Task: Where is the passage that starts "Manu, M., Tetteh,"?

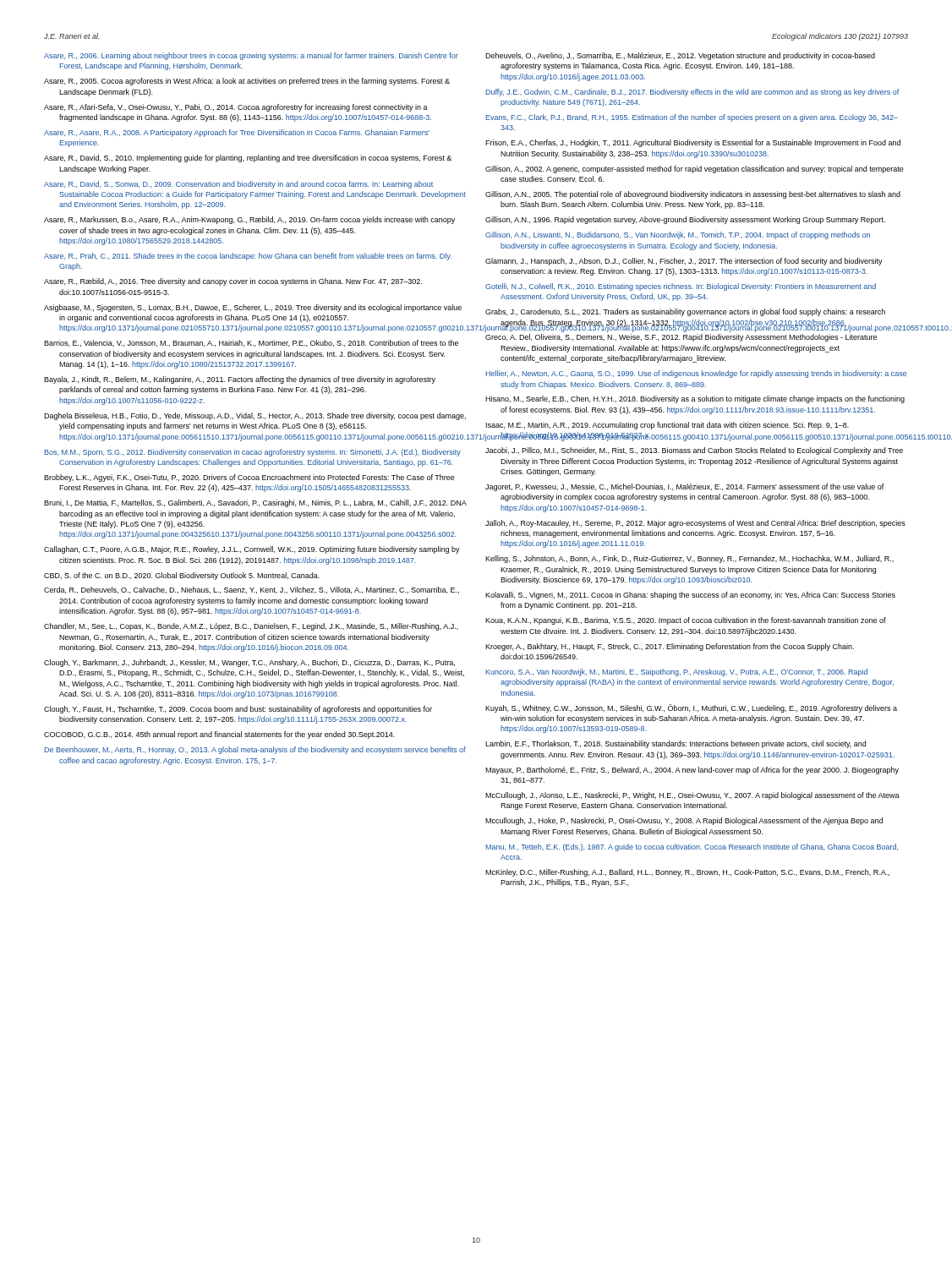Action: coord(692,852)
